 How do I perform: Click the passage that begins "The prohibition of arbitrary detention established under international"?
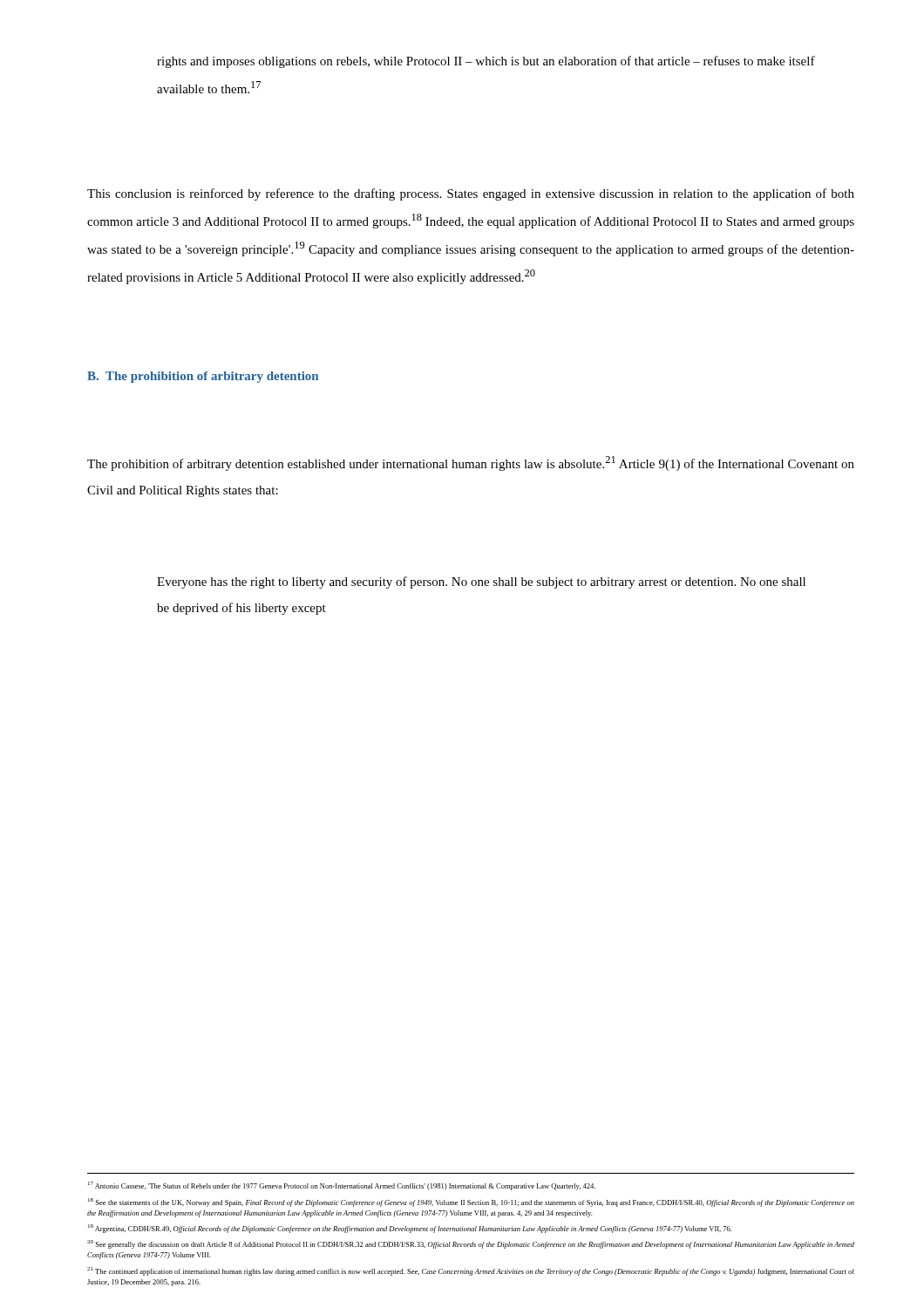(x=471, y=476)
